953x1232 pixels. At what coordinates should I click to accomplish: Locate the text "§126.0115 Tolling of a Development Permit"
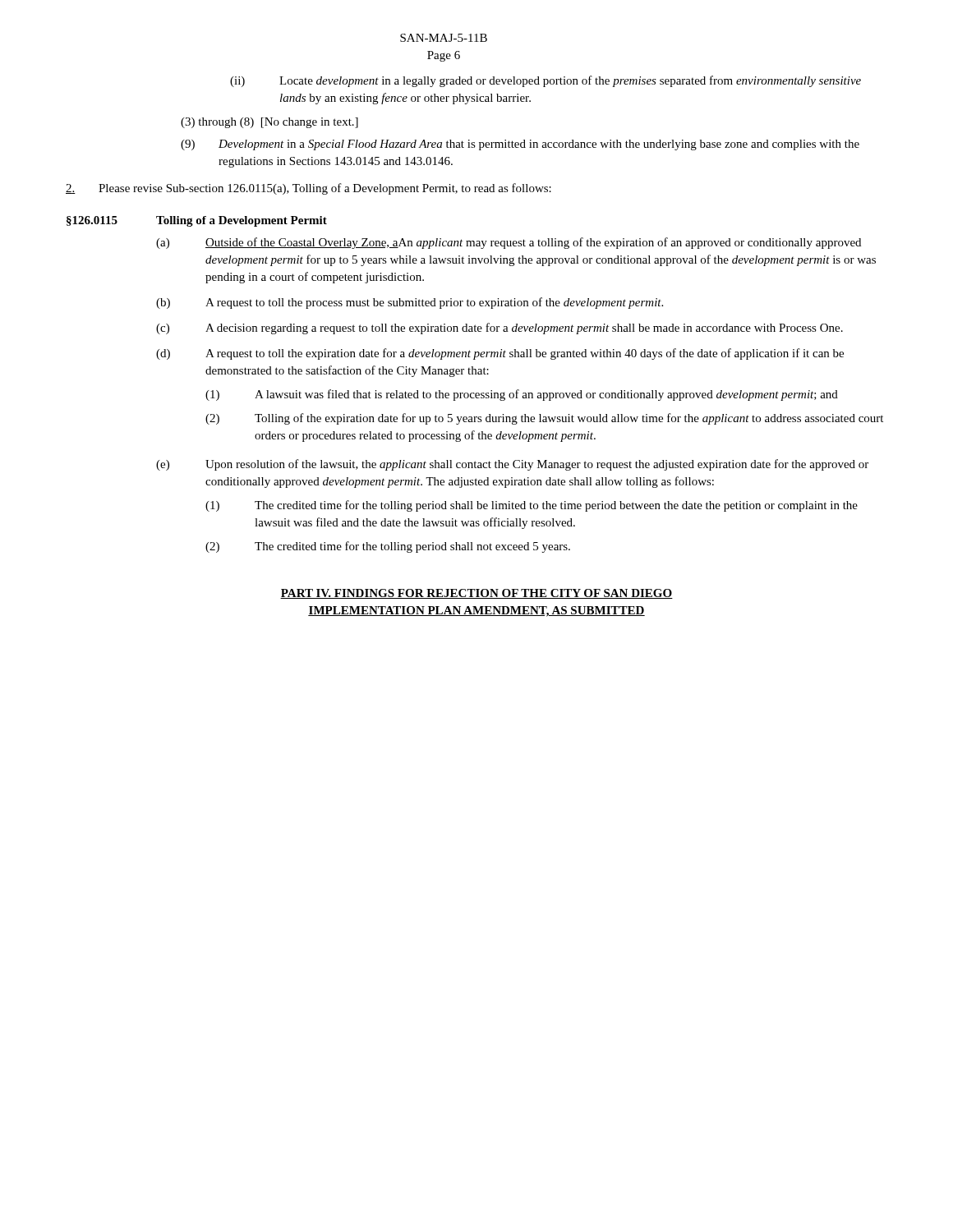196,221
